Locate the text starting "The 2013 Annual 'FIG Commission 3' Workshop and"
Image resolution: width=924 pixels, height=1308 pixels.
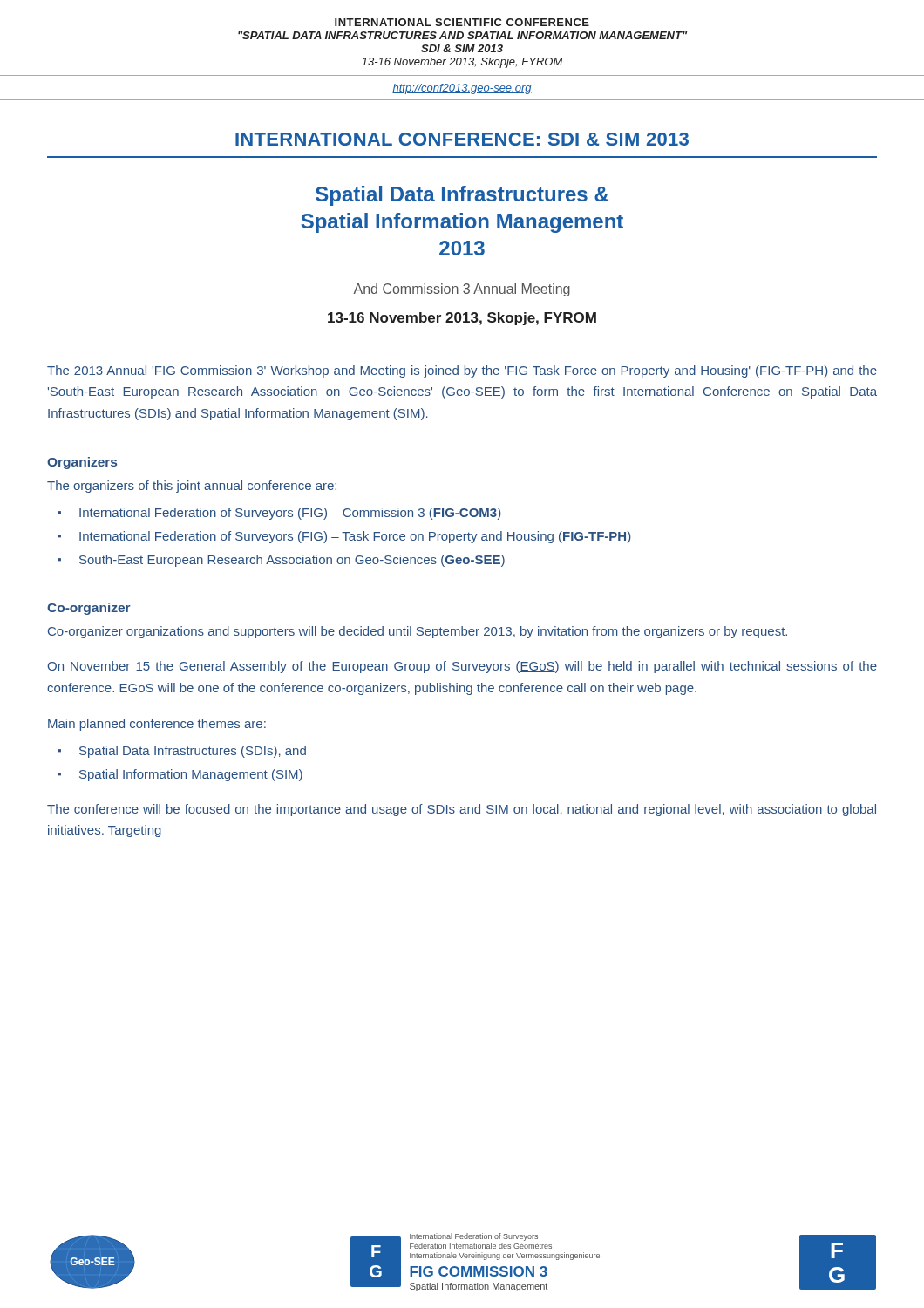click(x=462, y=391)
